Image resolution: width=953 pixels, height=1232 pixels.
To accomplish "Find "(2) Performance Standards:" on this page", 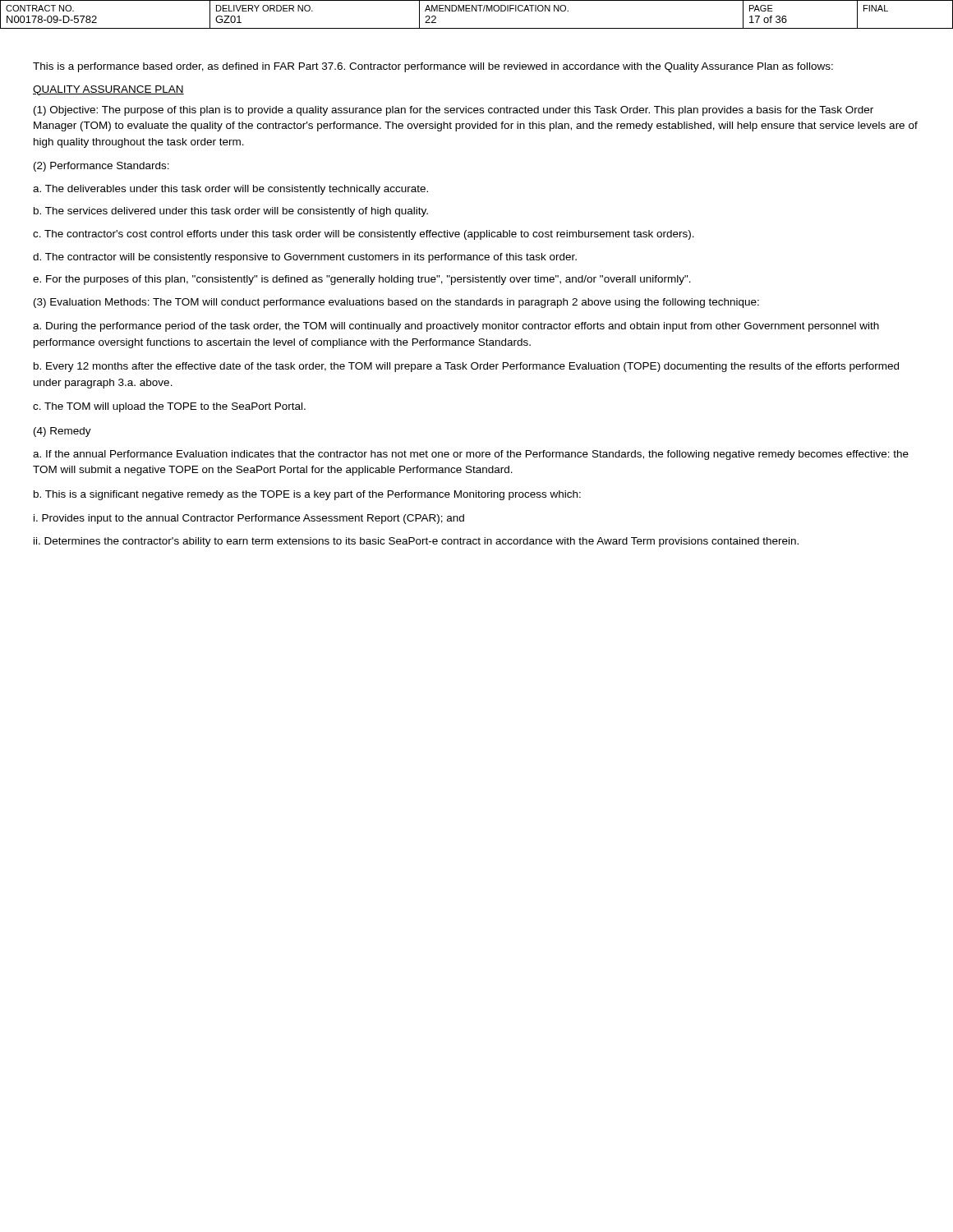I will tap(101, 166).
